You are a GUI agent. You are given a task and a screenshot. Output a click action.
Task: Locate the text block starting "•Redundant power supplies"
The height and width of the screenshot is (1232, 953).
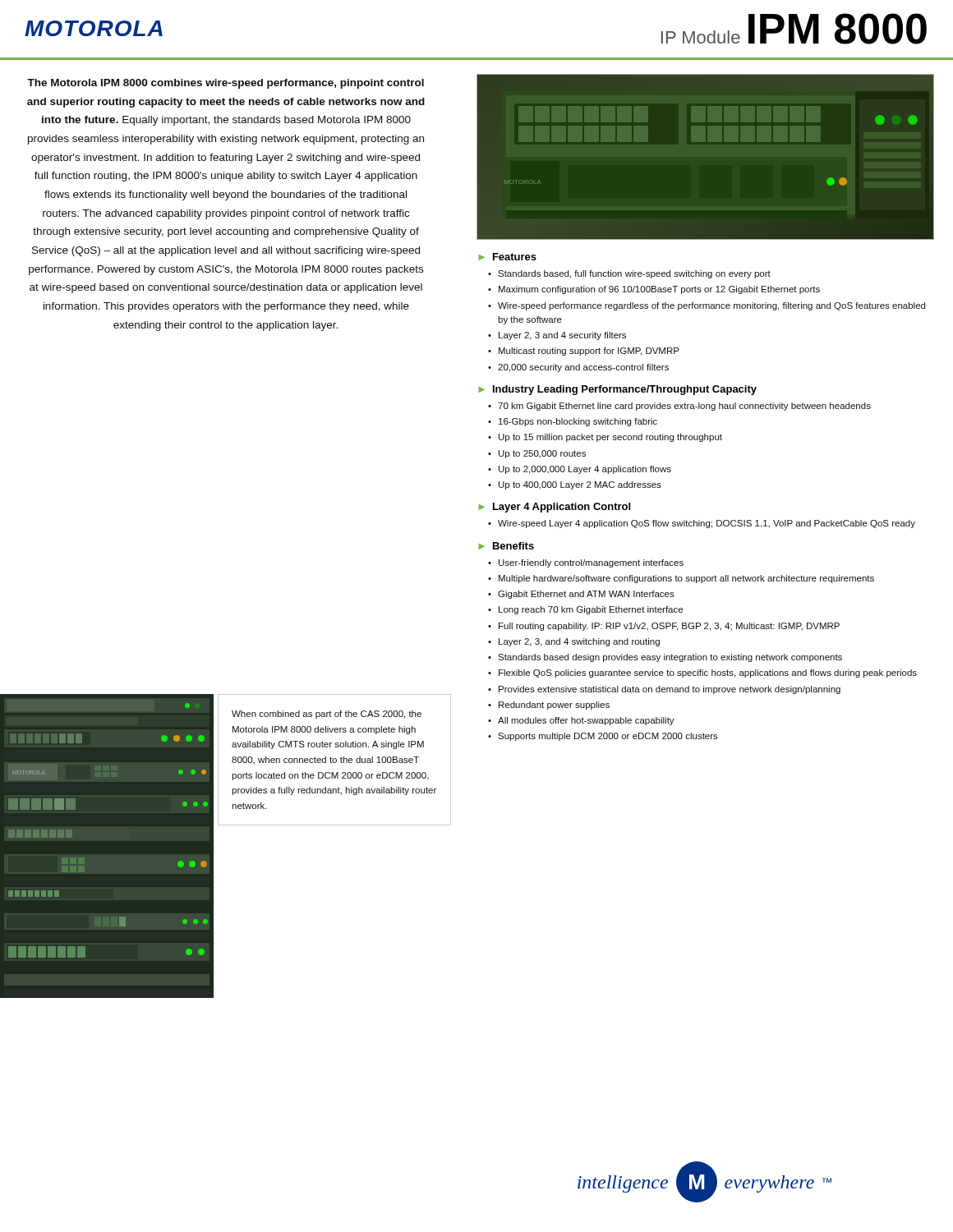pyautogui.click(x=554, y=705)
